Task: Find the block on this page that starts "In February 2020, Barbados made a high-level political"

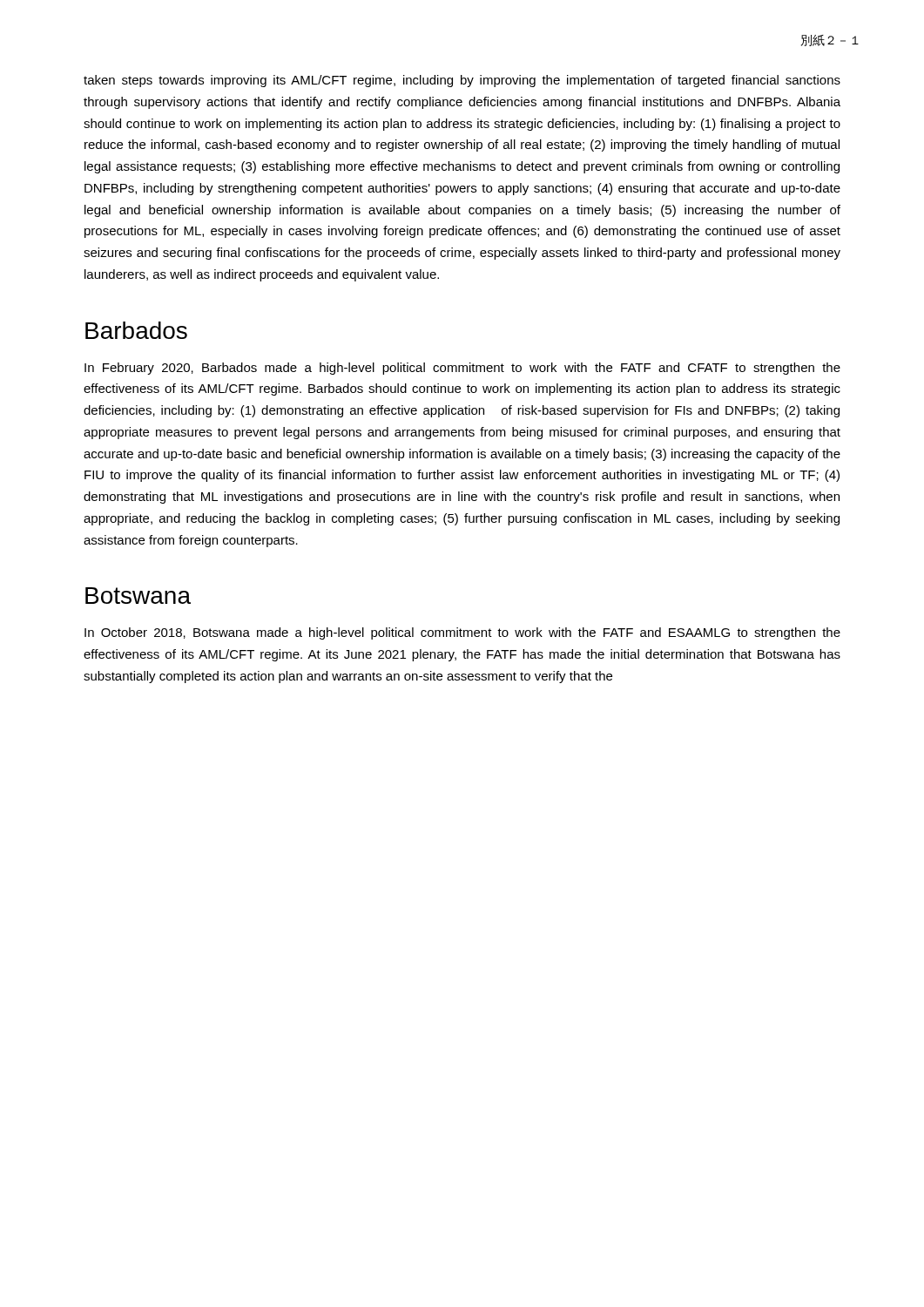Action: click(462, 453)
